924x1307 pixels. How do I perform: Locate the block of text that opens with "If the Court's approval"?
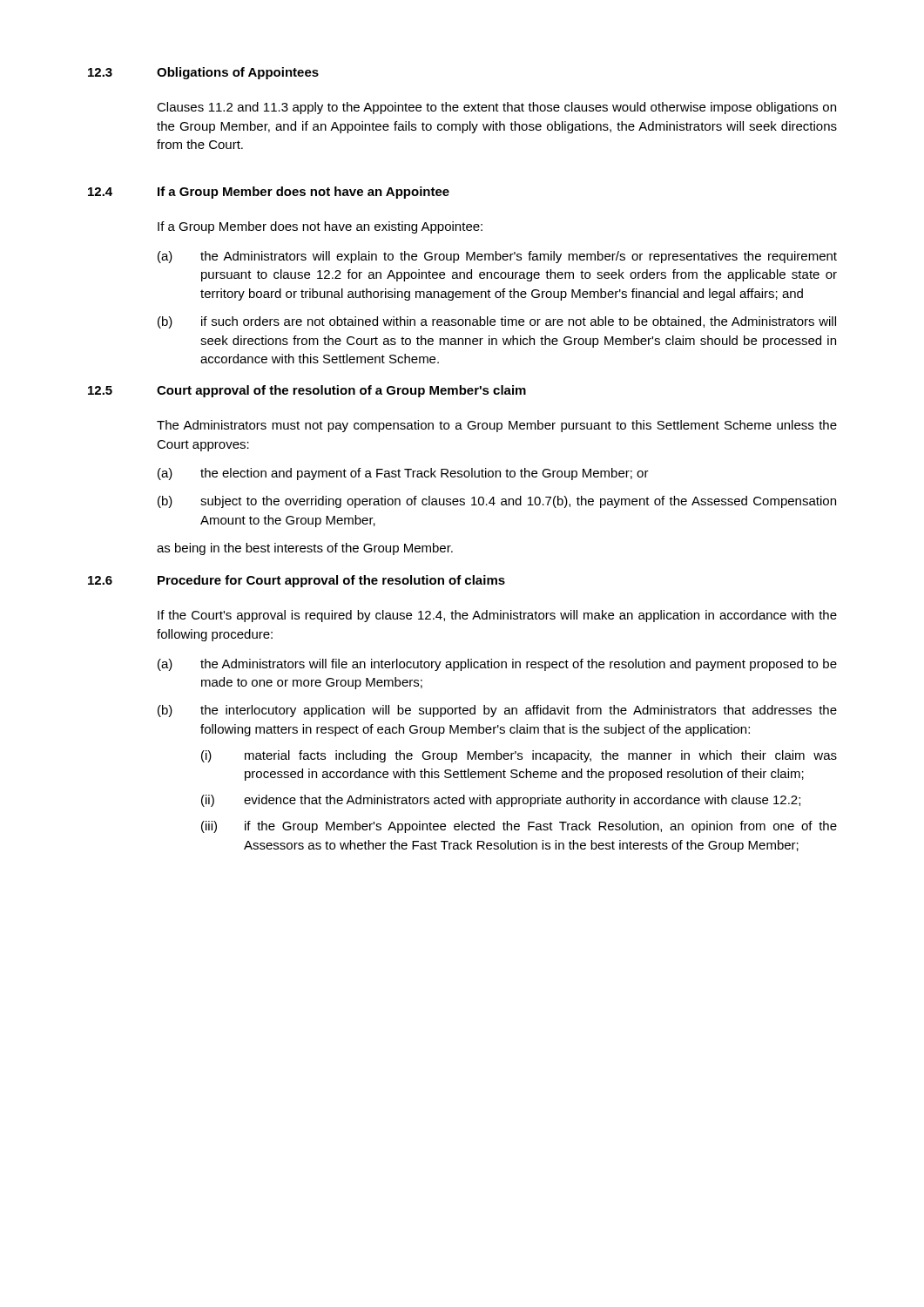point(497,624)
